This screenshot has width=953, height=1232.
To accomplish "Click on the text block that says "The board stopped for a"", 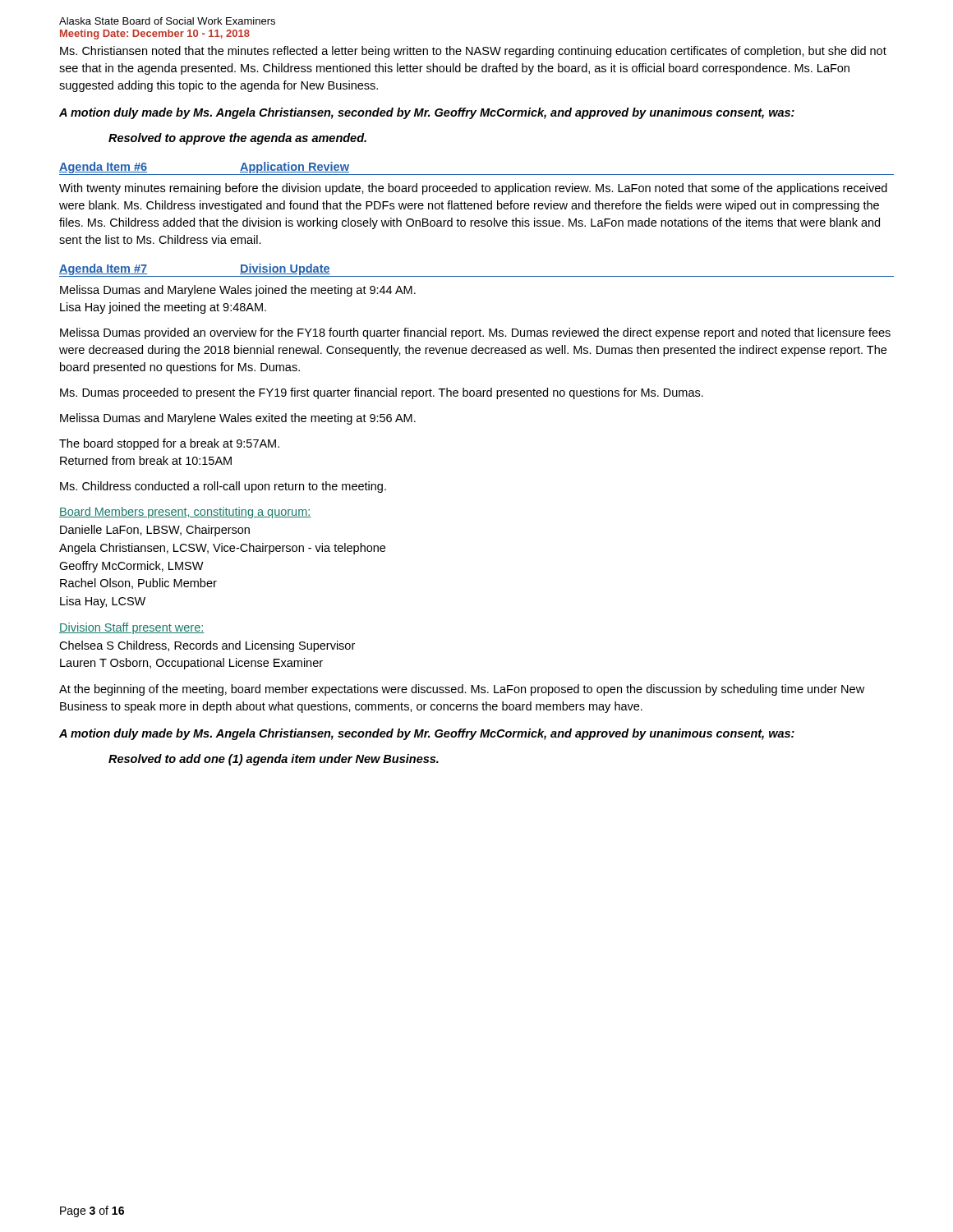I will (169, 444).
